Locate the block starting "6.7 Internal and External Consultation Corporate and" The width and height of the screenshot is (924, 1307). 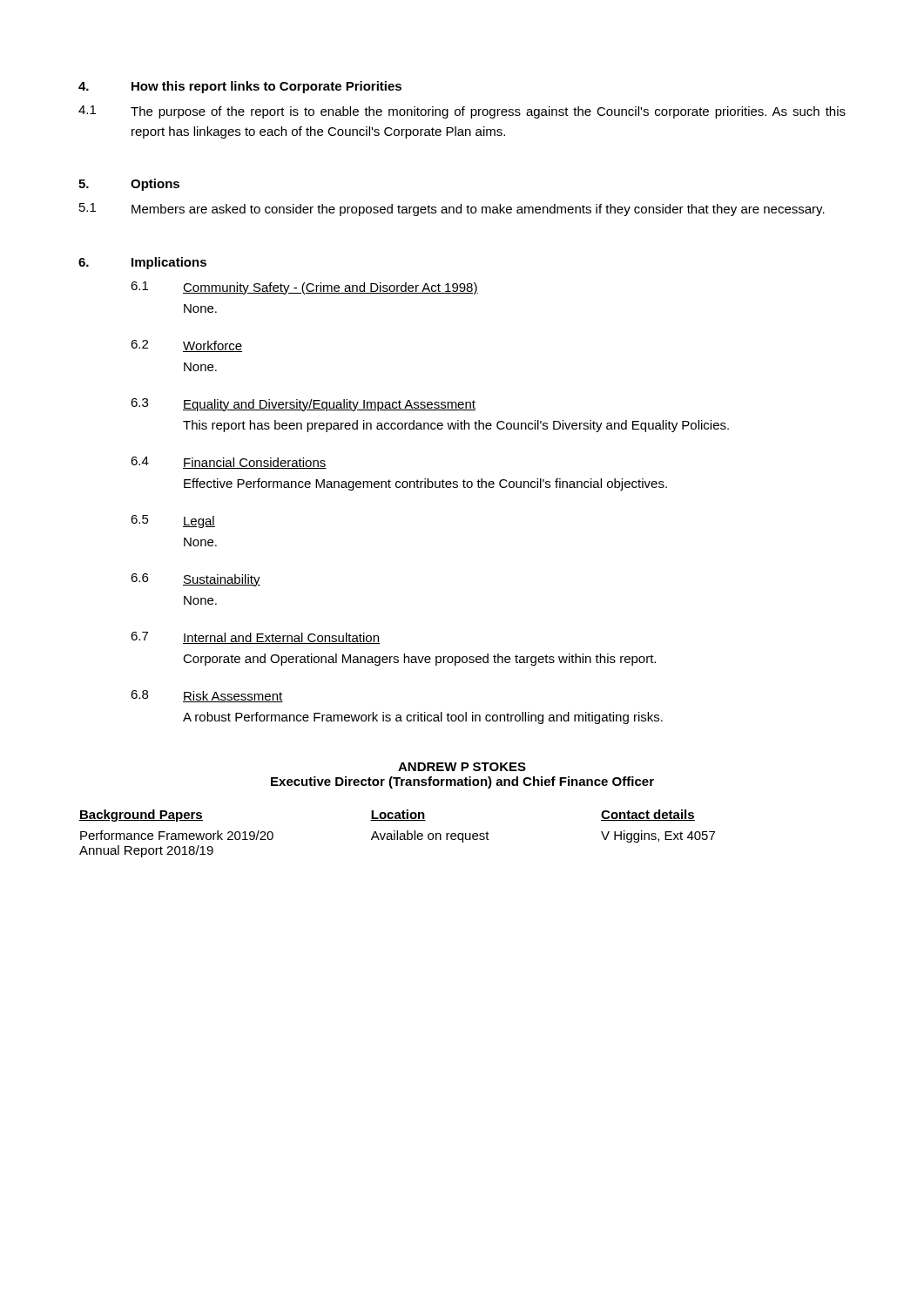click(488, 648)
